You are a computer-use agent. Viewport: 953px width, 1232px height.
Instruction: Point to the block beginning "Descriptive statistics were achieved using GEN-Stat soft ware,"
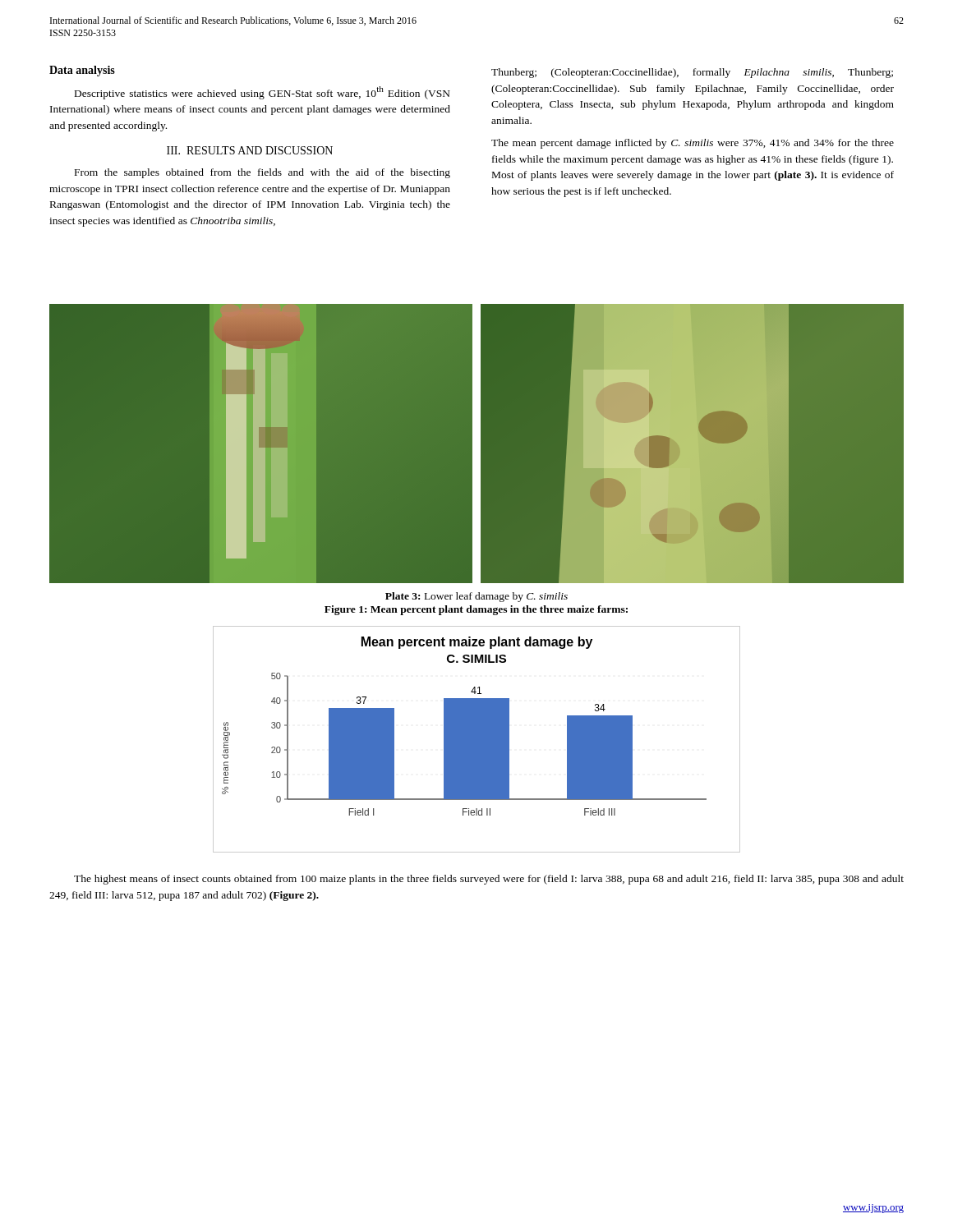(x=250, y=108)
